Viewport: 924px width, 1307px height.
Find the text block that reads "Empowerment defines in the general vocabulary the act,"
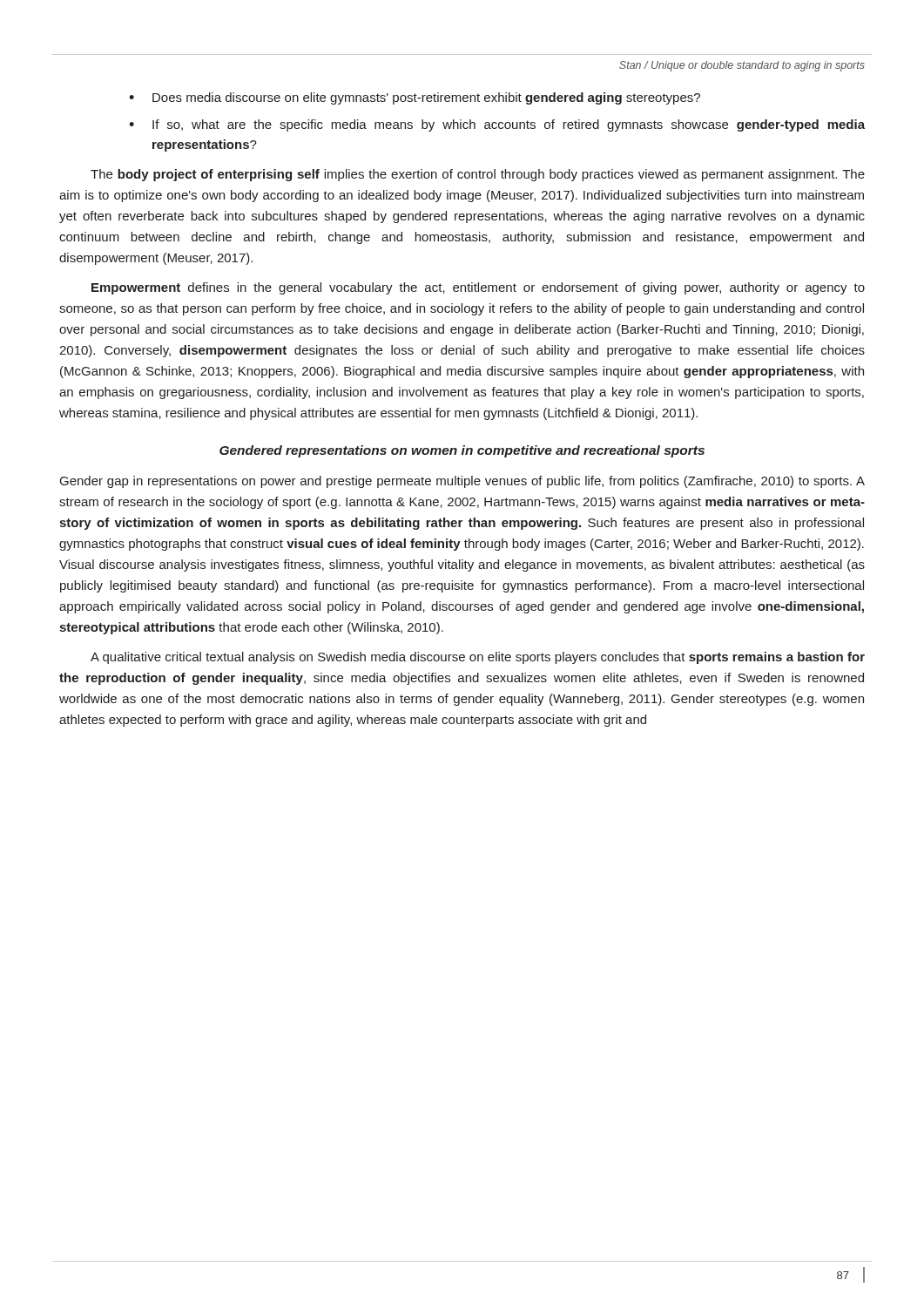coord(462,350)
